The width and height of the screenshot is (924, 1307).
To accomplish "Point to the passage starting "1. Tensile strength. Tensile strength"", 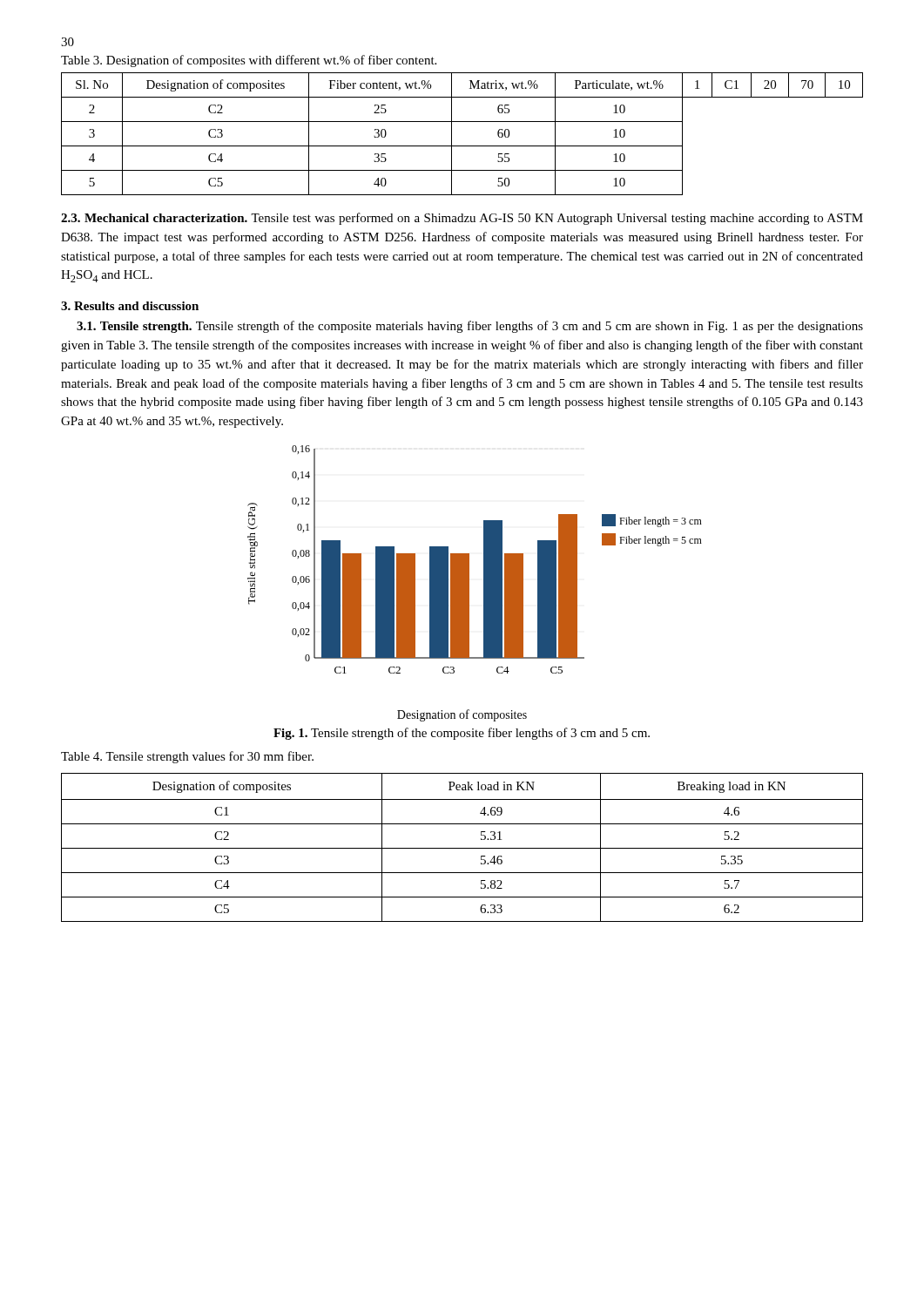I will coord(462,374).
